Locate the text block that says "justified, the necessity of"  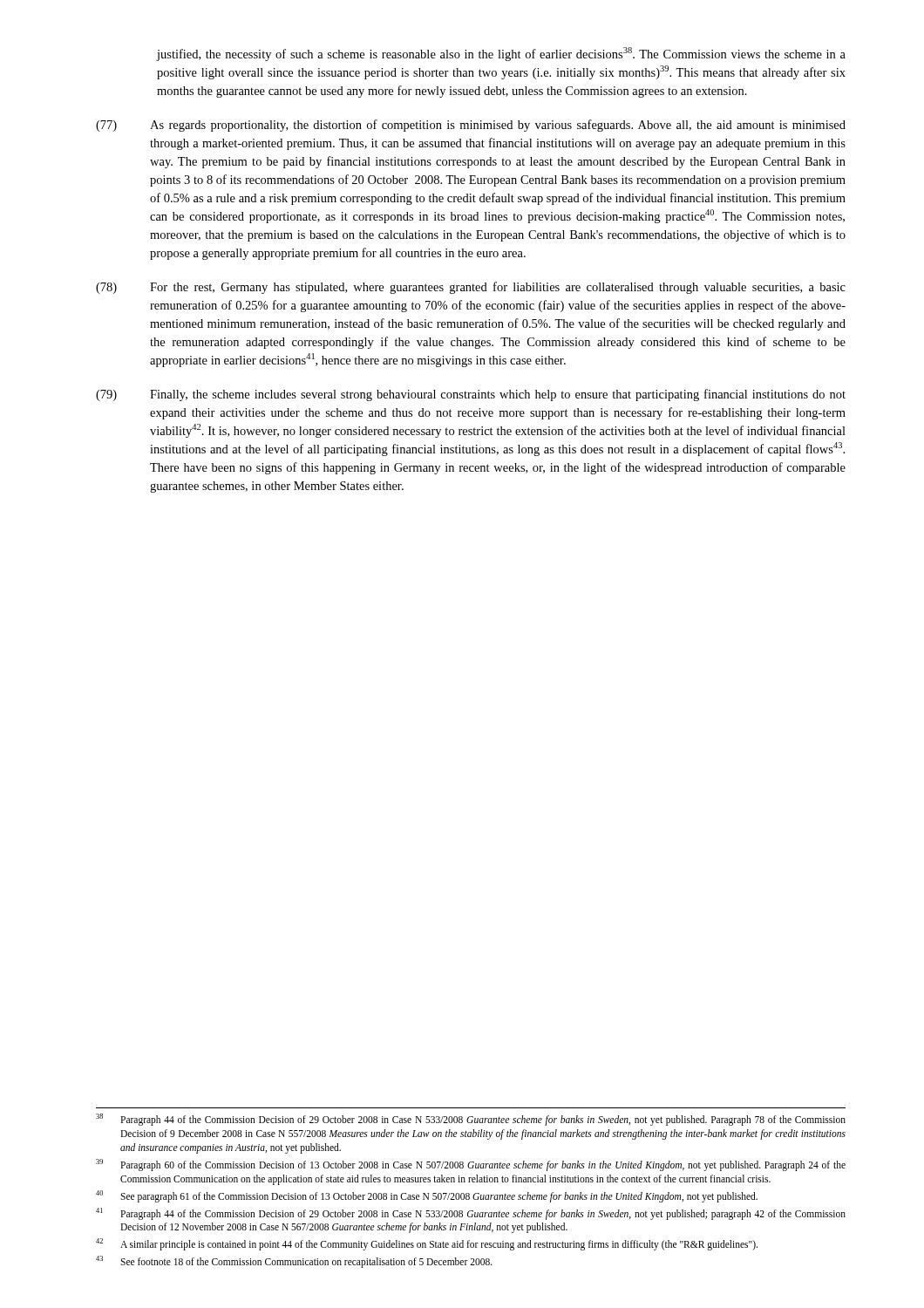[x=501, y=72]
